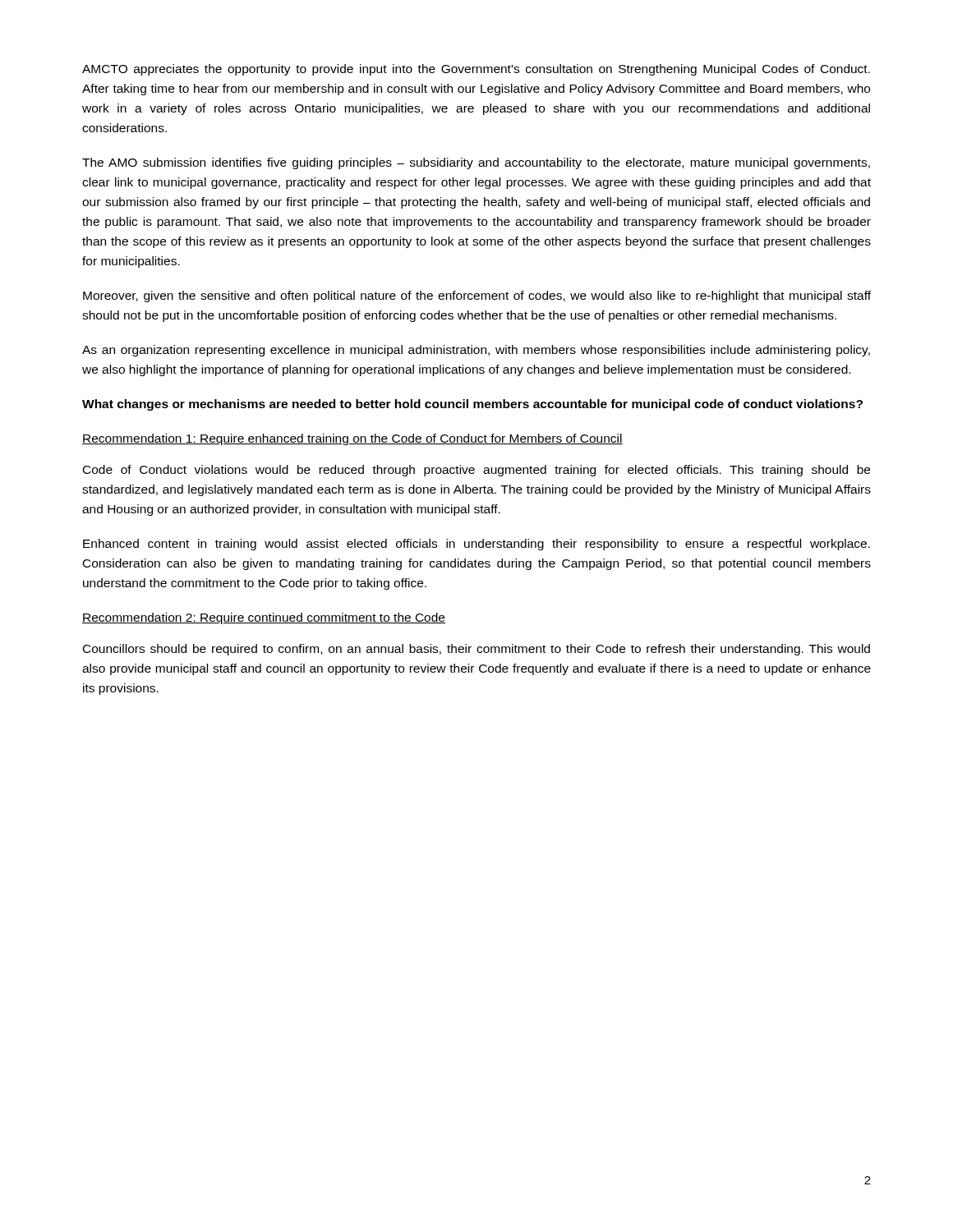Screen dimensions: 1232x953
Task: Click on the block starting "AMCTO appreciates the"
Action: point(476,98)
